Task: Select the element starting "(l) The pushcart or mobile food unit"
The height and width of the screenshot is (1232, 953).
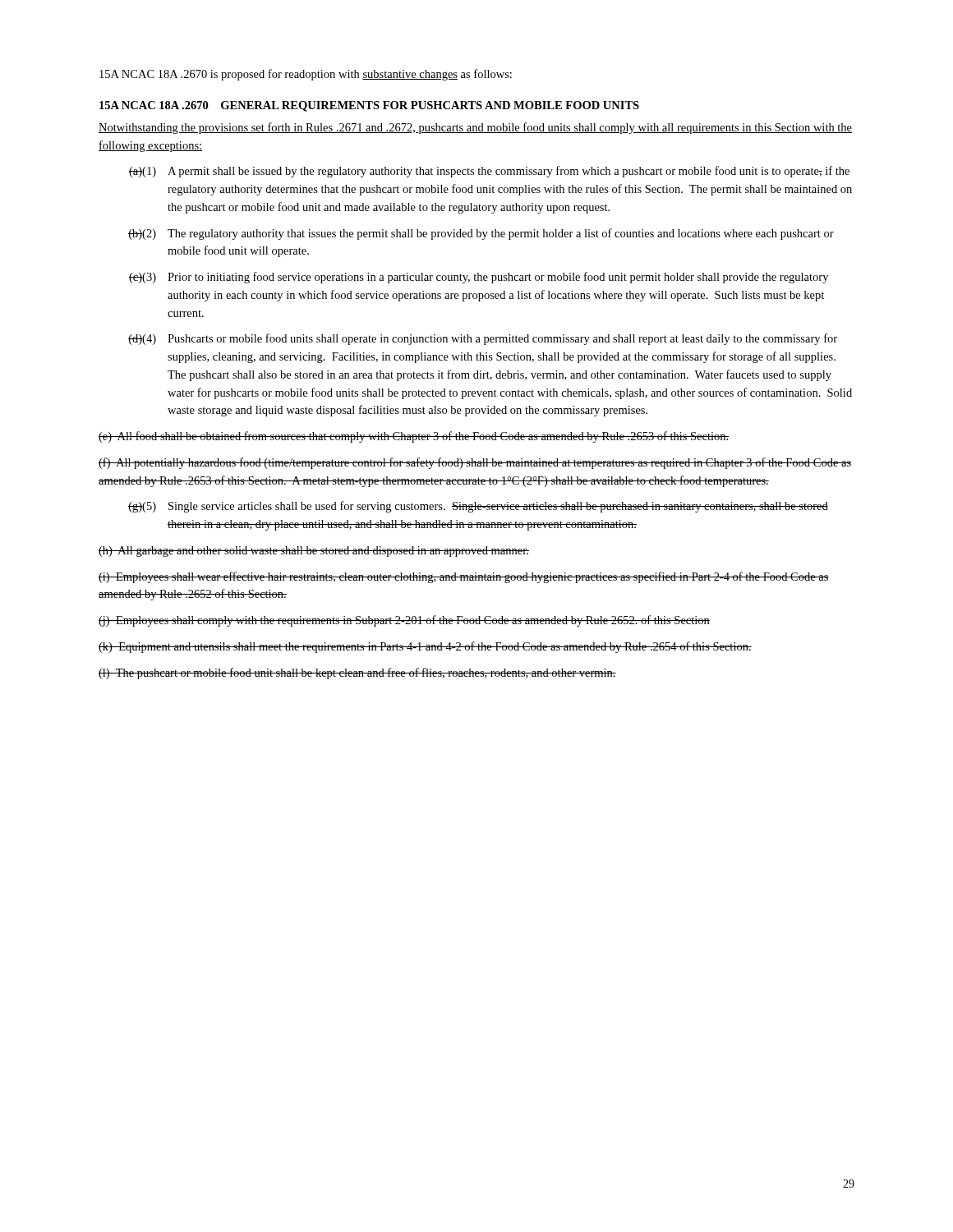Action: [x=357, y=672]
